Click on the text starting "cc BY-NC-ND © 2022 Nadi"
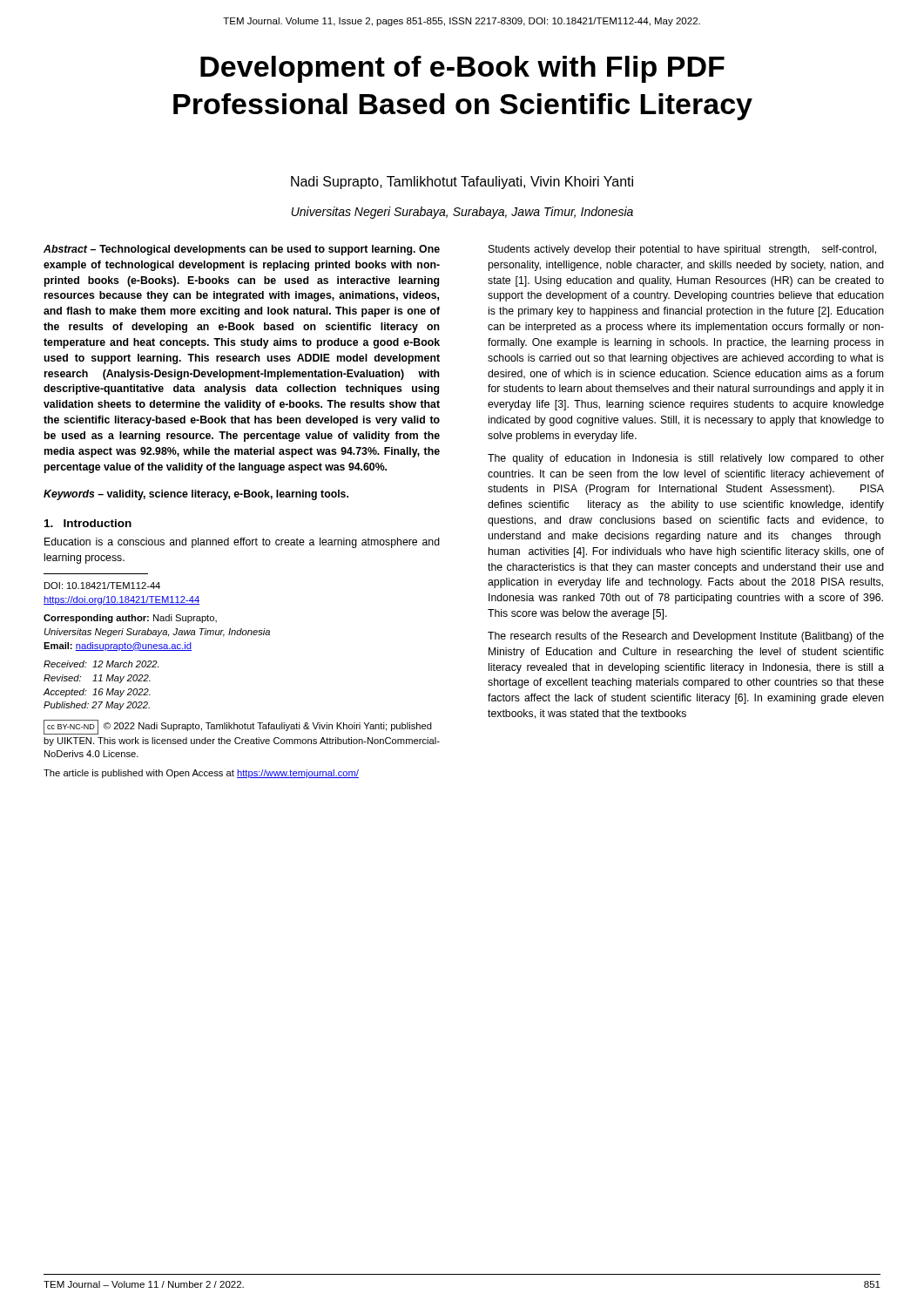The image size is (924, 1307). point(242,741)
